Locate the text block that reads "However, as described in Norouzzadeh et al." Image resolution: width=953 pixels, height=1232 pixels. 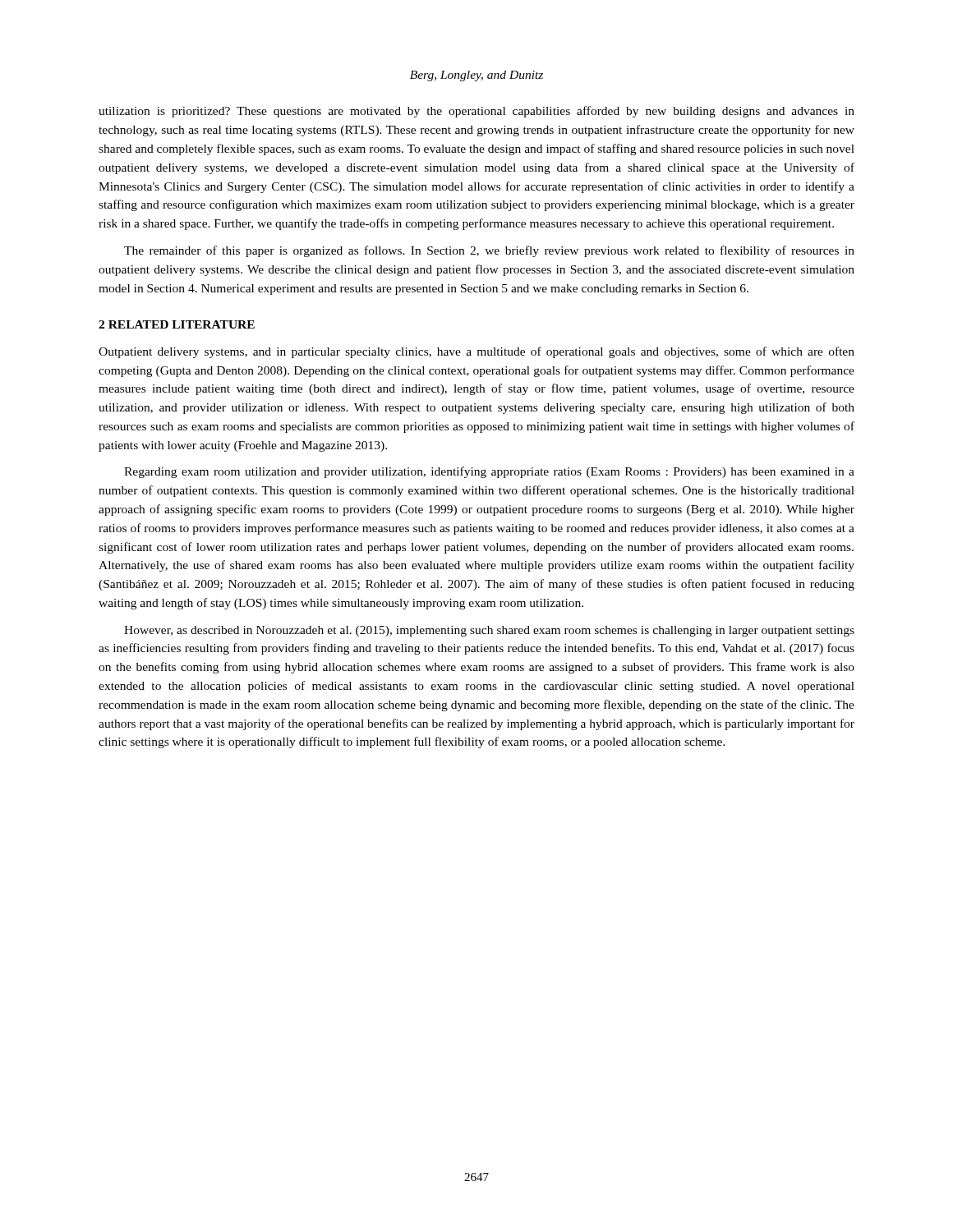tap(476, 686)
